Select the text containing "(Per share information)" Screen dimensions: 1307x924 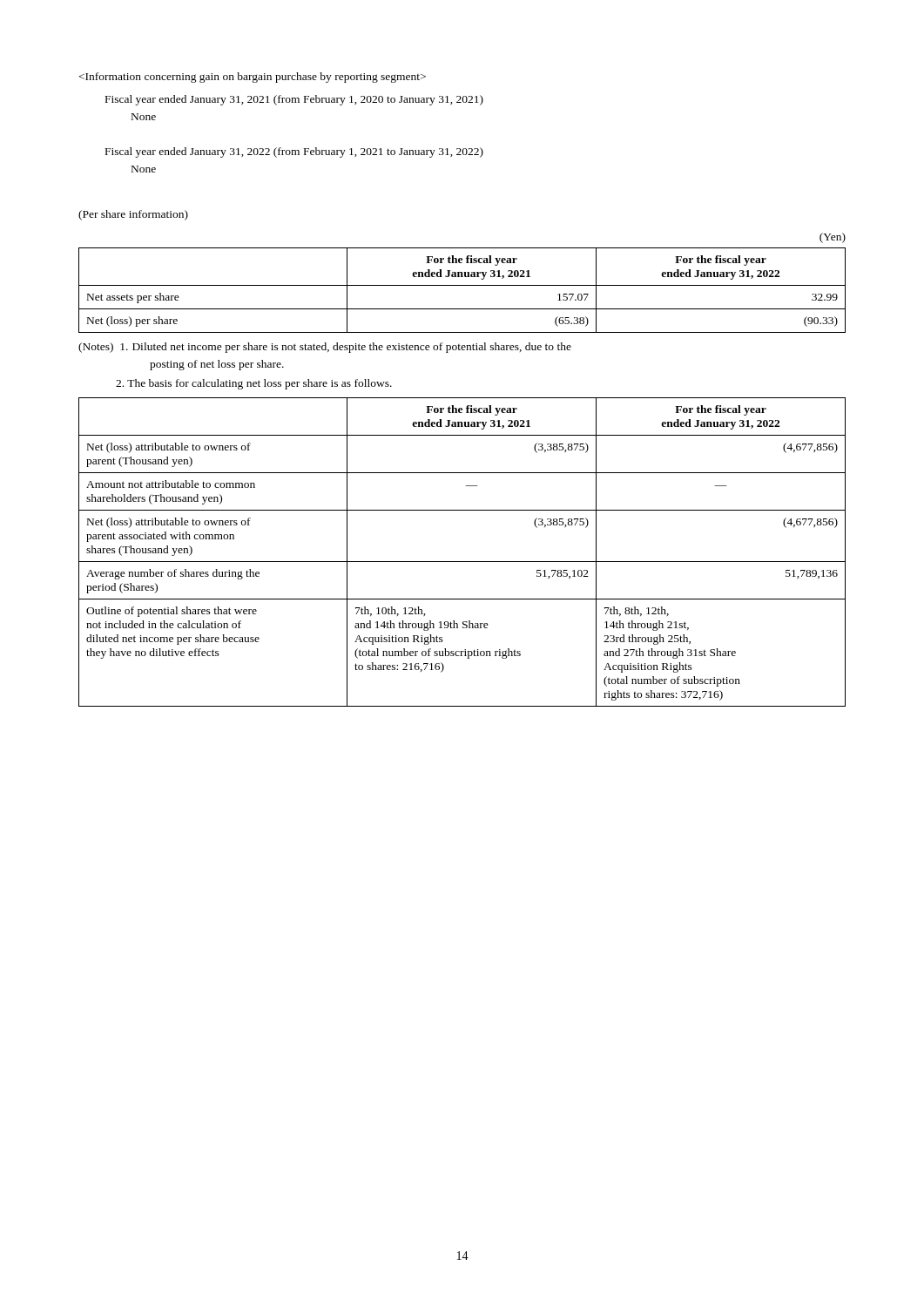point(133,214)
